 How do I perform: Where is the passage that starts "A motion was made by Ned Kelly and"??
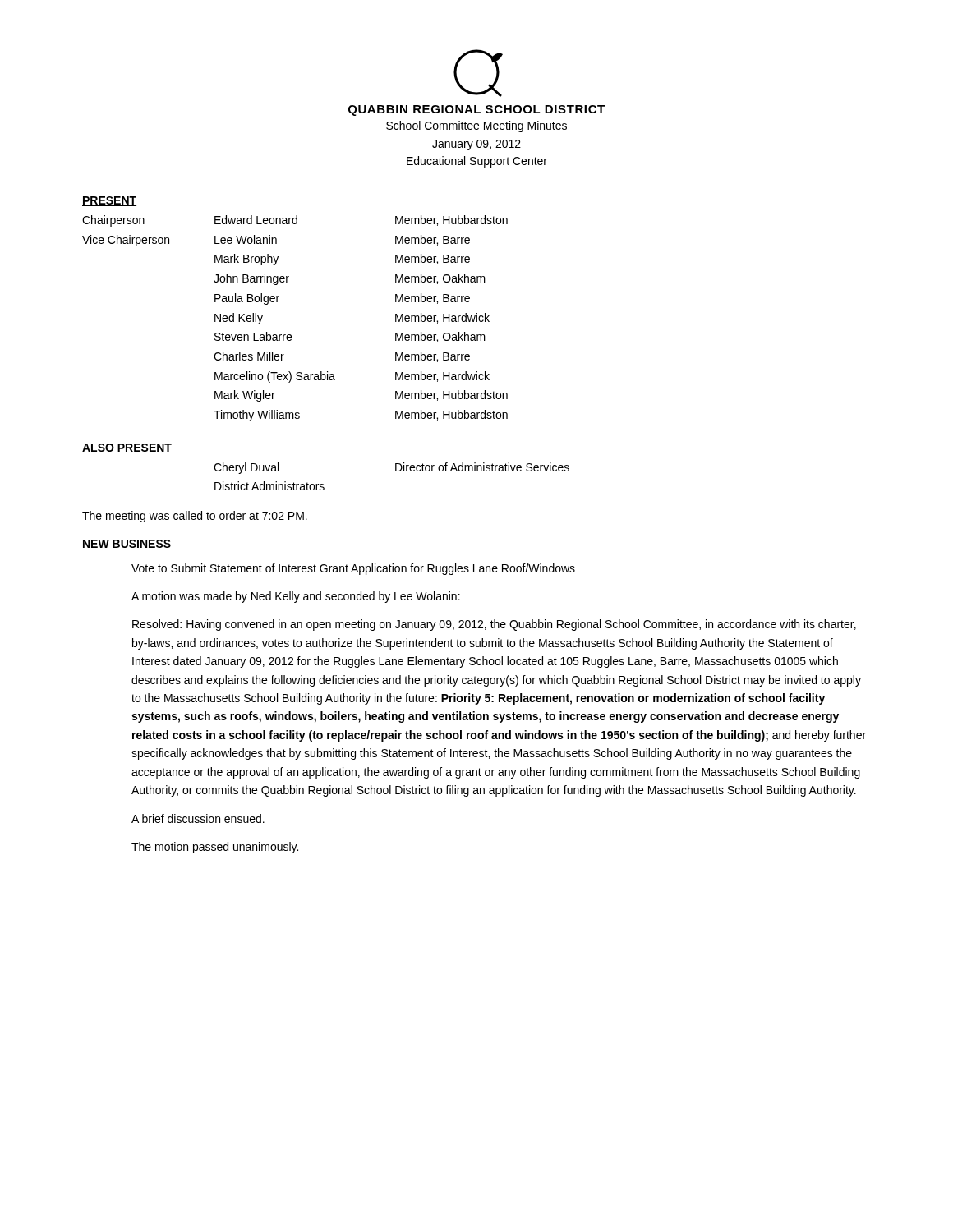(x=296, y=596)
